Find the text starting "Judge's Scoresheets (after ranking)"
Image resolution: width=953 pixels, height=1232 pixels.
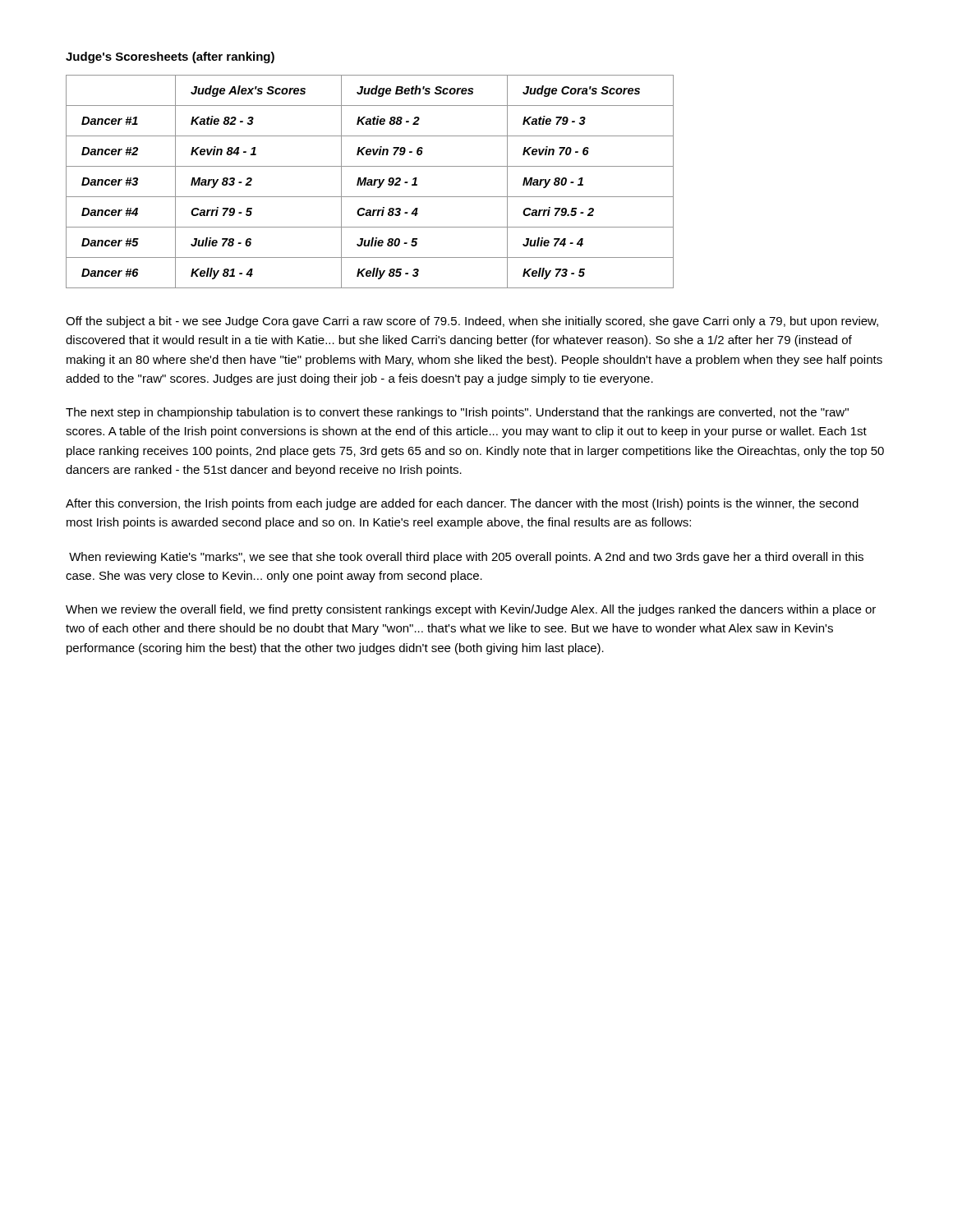click(x=170, y=56)
